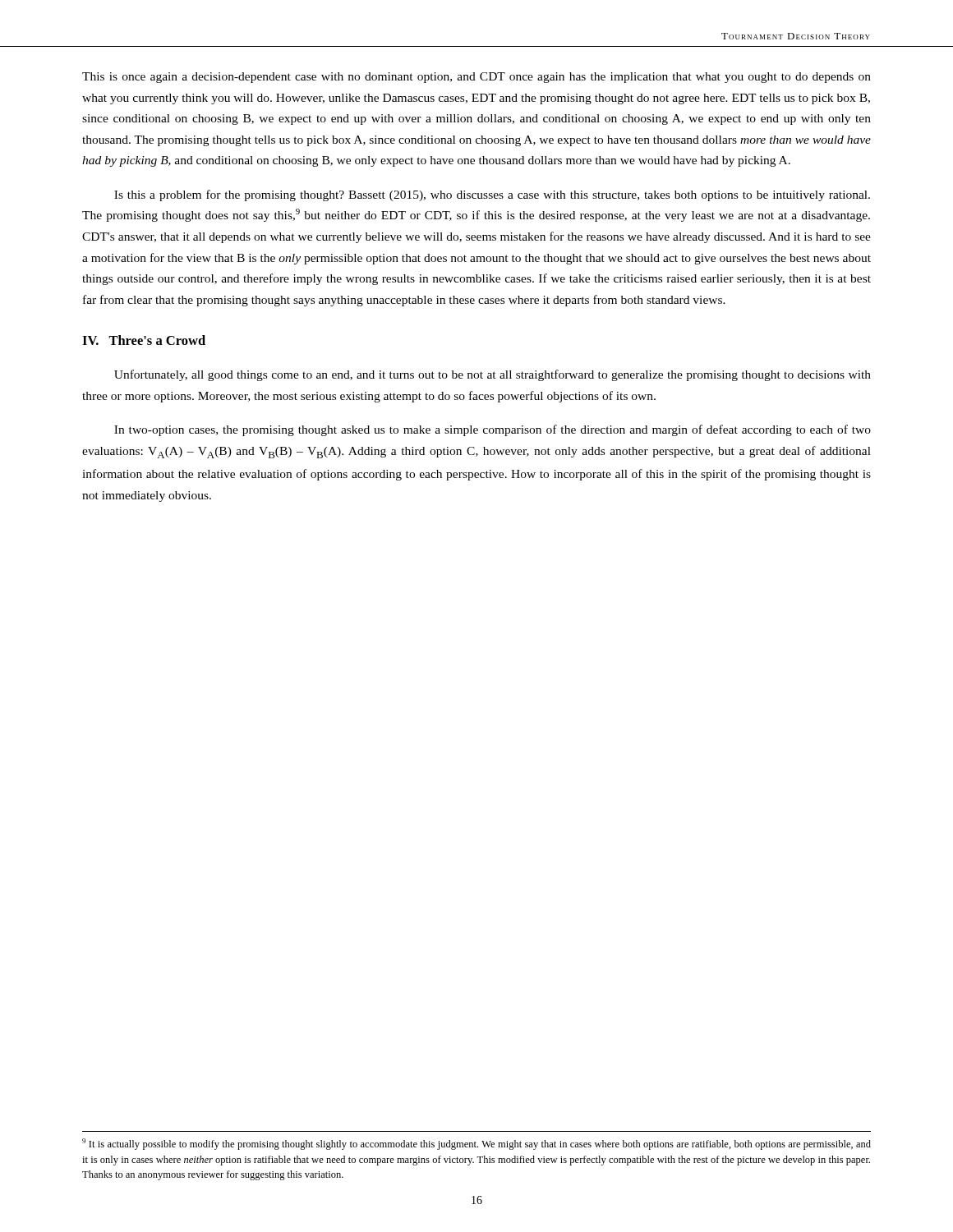This screenshot has height=1232, width=953.
Task: Select the text block that says "Is this a problem for the promising"
Action: (476, 247)
